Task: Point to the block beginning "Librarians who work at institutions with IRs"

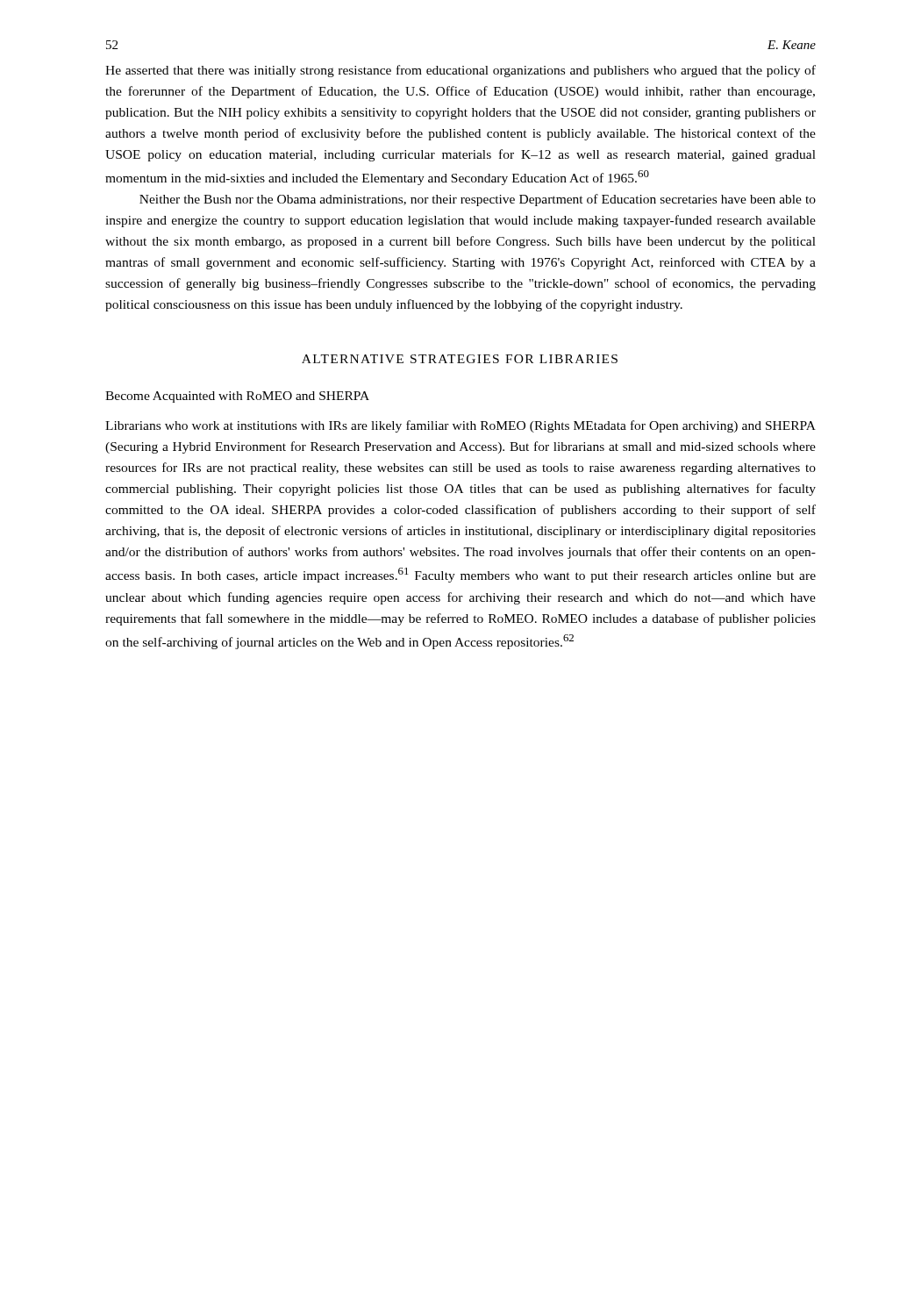Action: click(460, 534)
